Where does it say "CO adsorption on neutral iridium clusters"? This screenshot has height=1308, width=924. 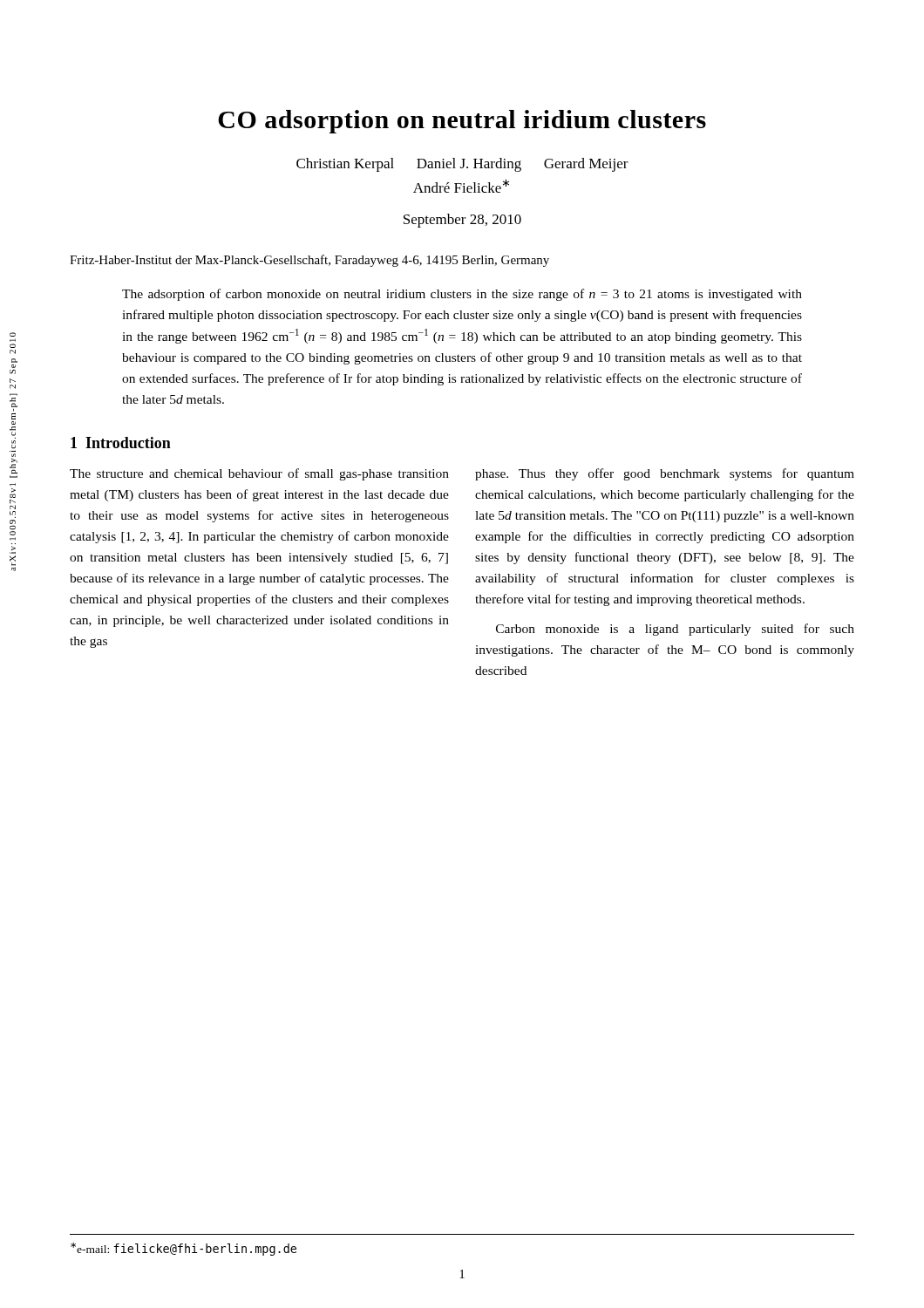pyautogui.click(x=462, y=119)
